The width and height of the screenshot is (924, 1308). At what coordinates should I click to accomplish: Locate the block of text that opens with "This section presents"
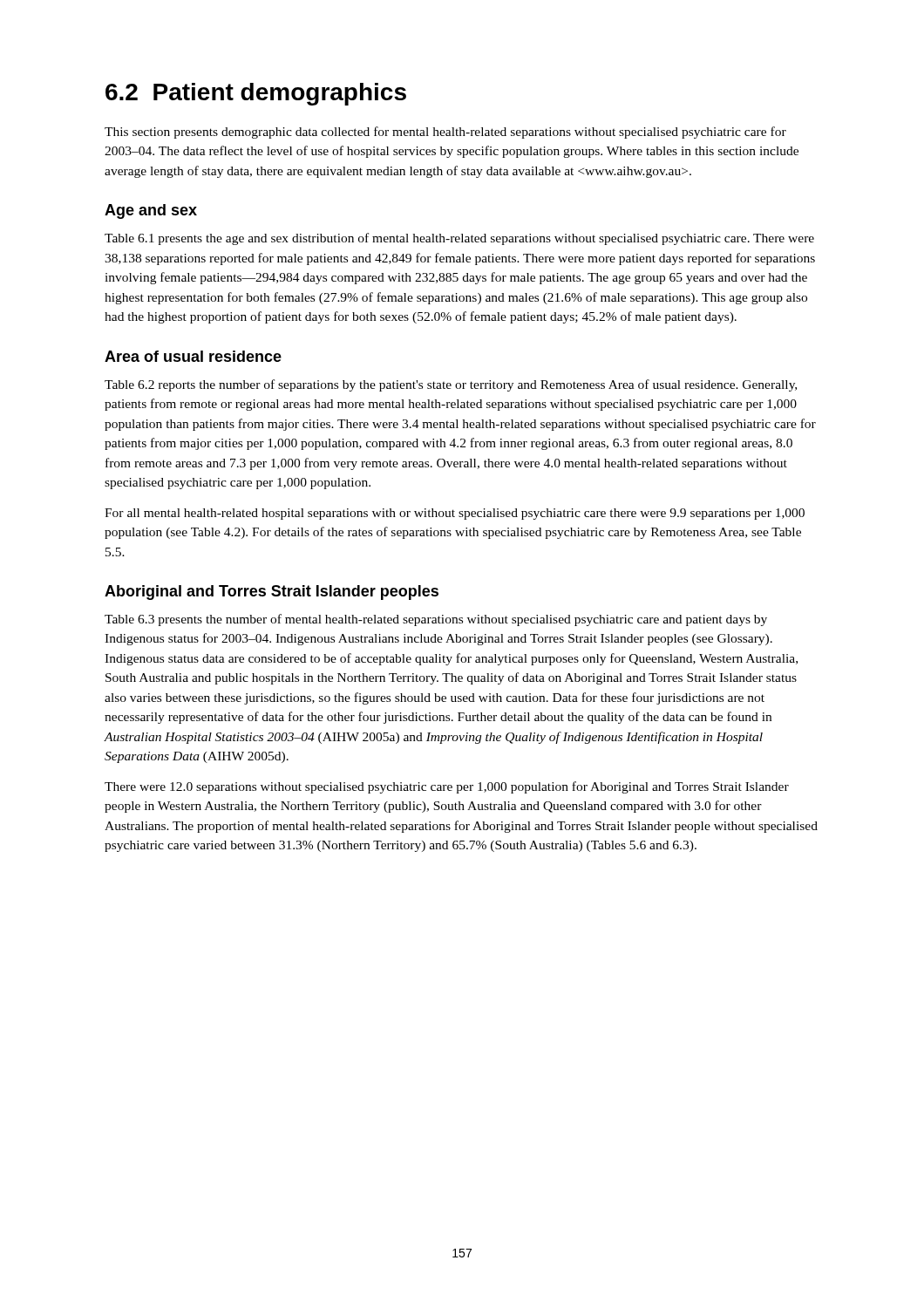462,151
